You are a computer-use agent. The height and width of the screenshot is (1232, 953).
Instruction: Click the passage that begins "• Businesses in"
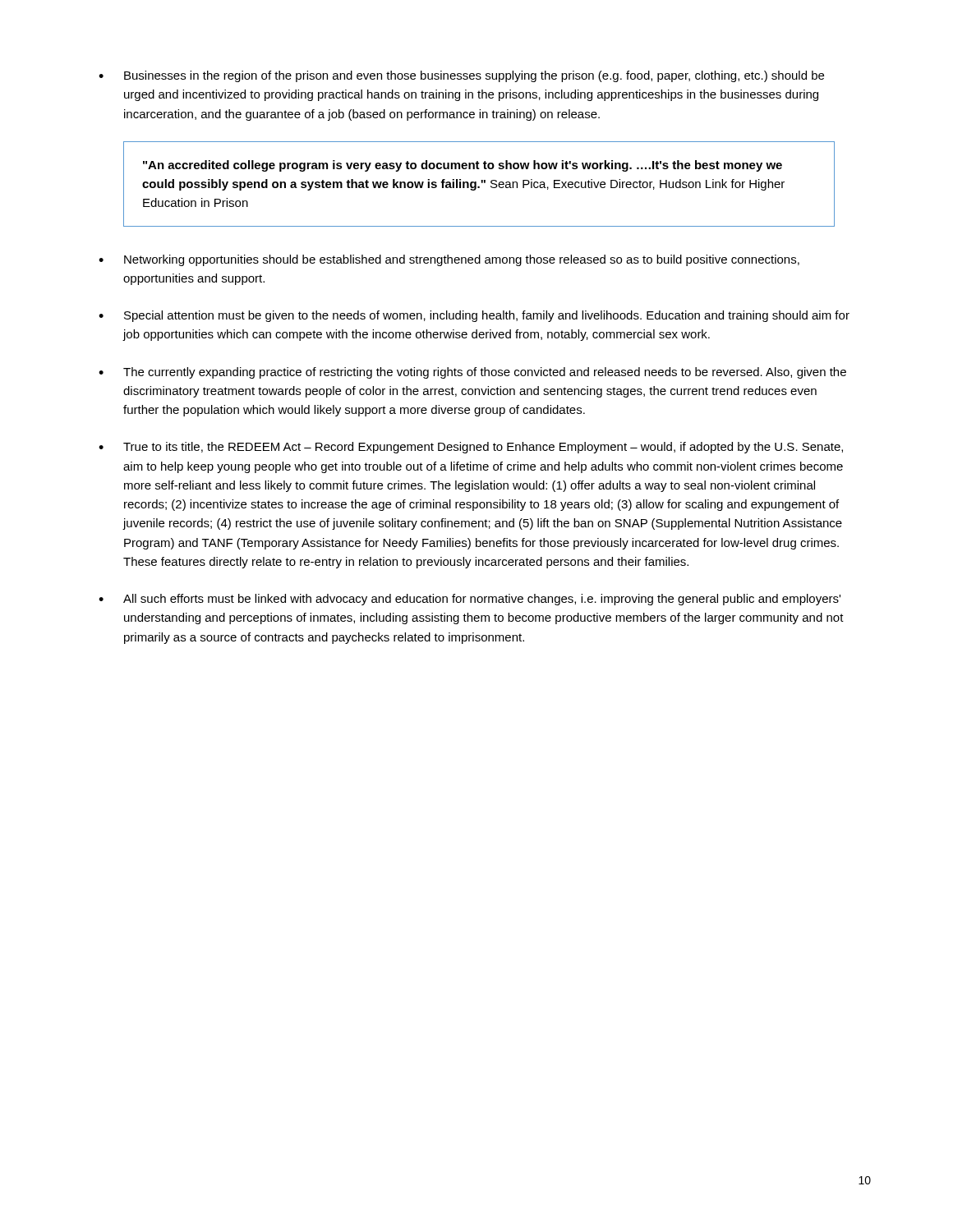coord(476,94)
